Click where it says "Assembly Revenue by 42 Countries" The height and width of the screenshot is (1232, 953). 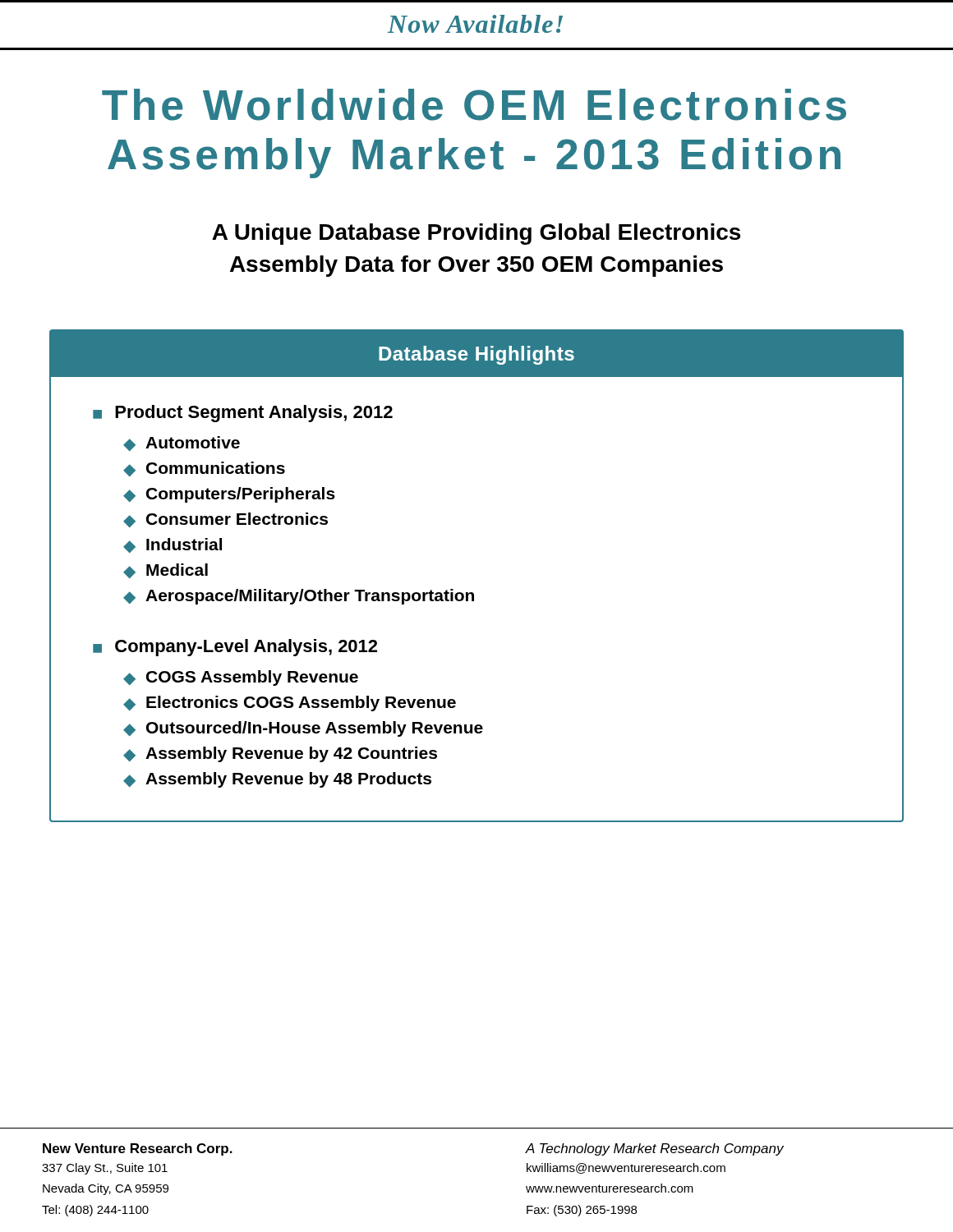(292, 753)
